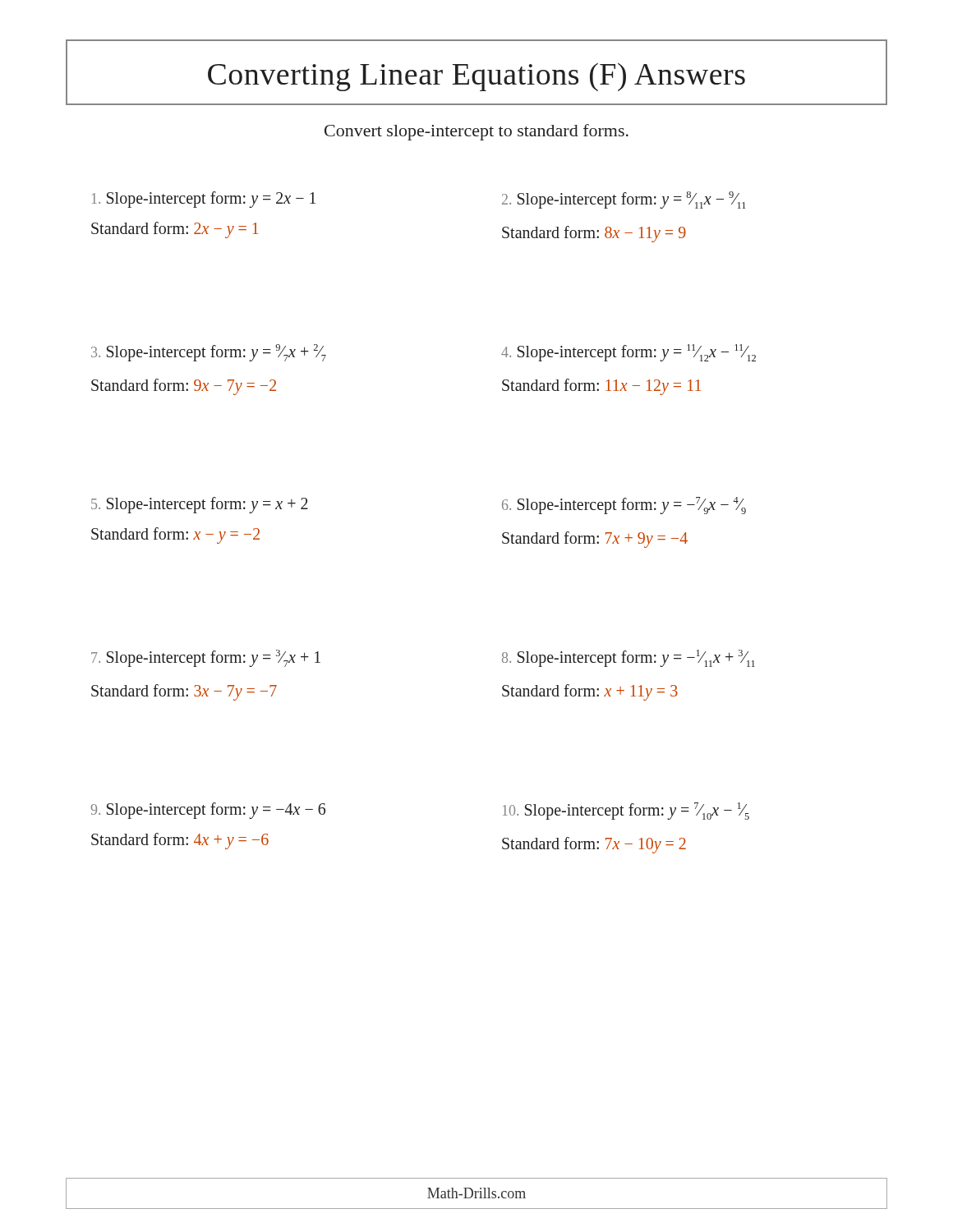Click on the list item that reads "3. Slope-intercept form: y = 9⁄7x +"
The height and width of the screenshot is (1232, 953).
click(x=271, y=368)
